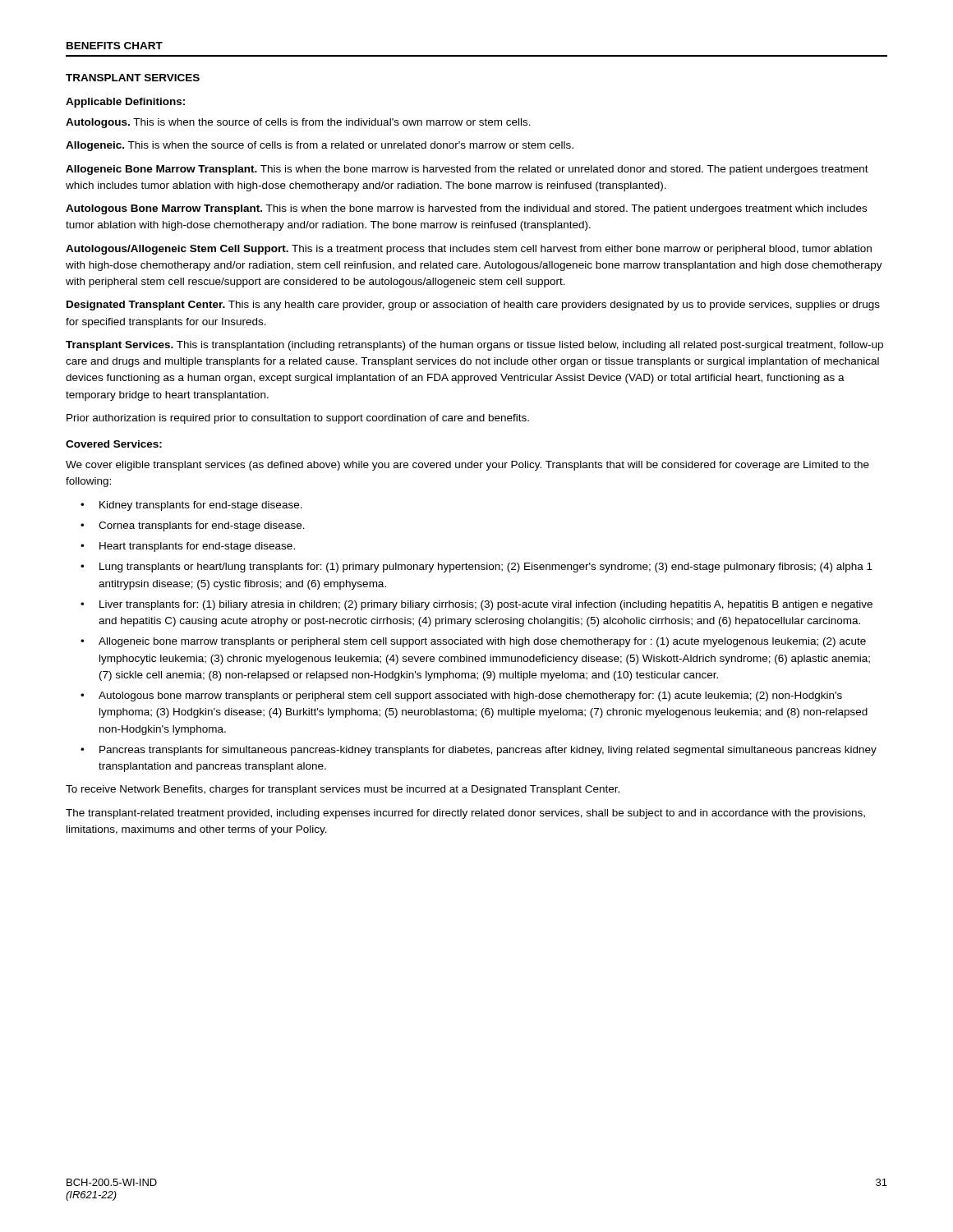Locate the block of text that opens with "• Heart transplants"

[x=188, y=547]
